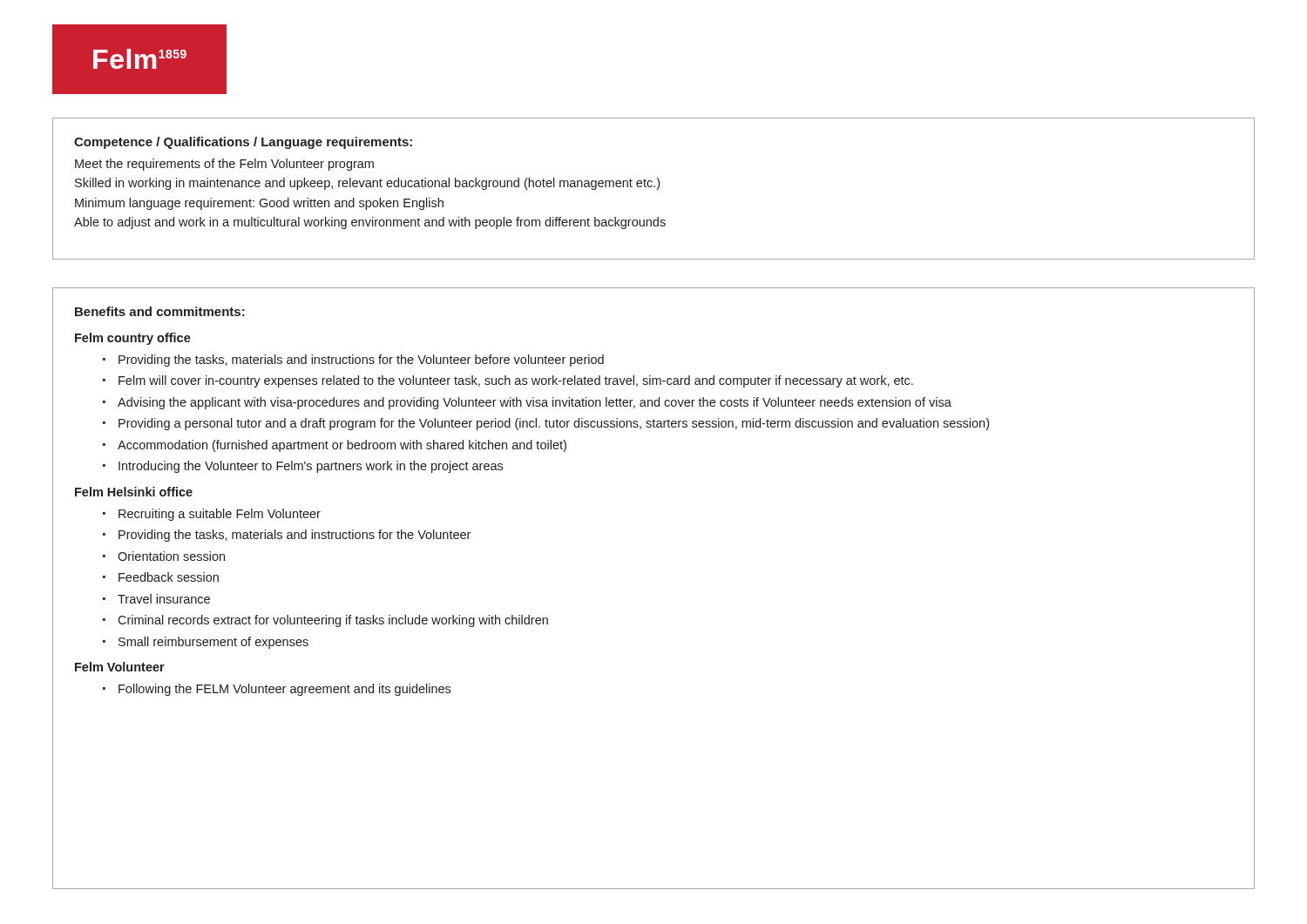Click on the list item that reads "Recruiting a suitable Felm Volunteer"
The height and width of the screenshot is (924, 1307).
pos(219,514)
